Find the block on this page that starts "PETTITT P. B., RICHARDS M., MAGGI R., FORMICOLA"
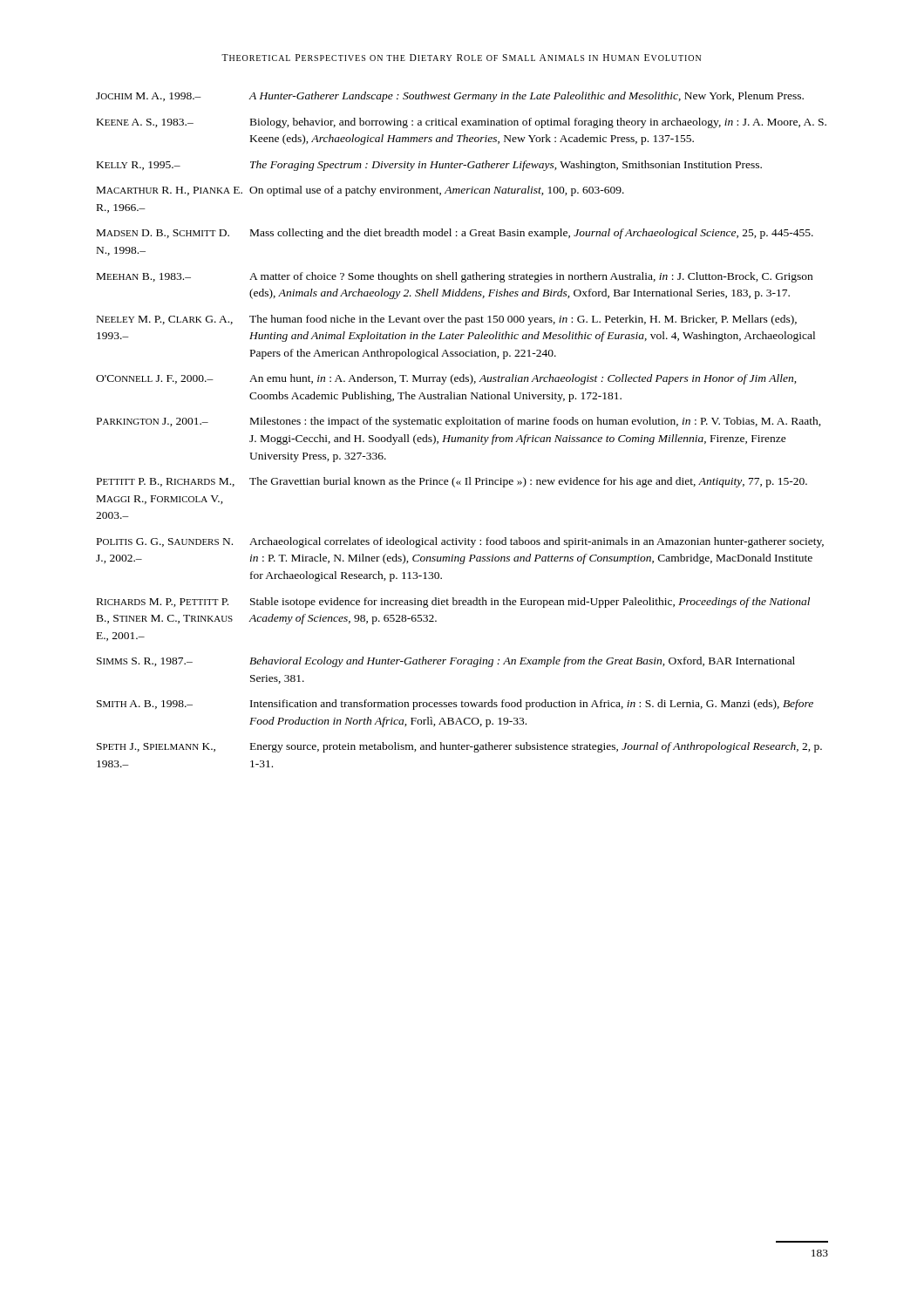This screenshot has width=924, height=1308. tap(452, 482)
